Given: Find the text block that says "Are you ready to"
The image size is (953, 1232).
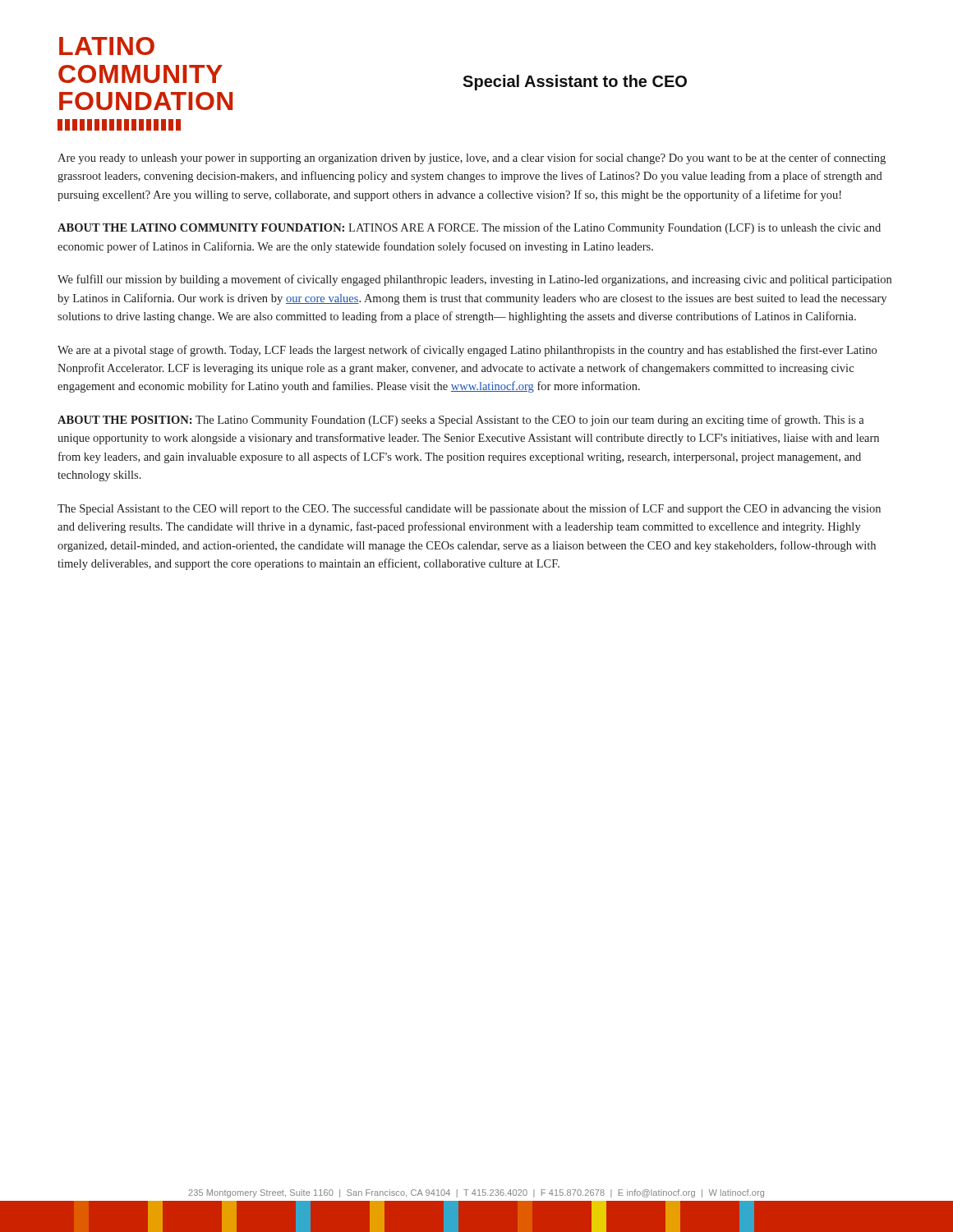Looking at the screenshot, I should [x=472, y=176].
